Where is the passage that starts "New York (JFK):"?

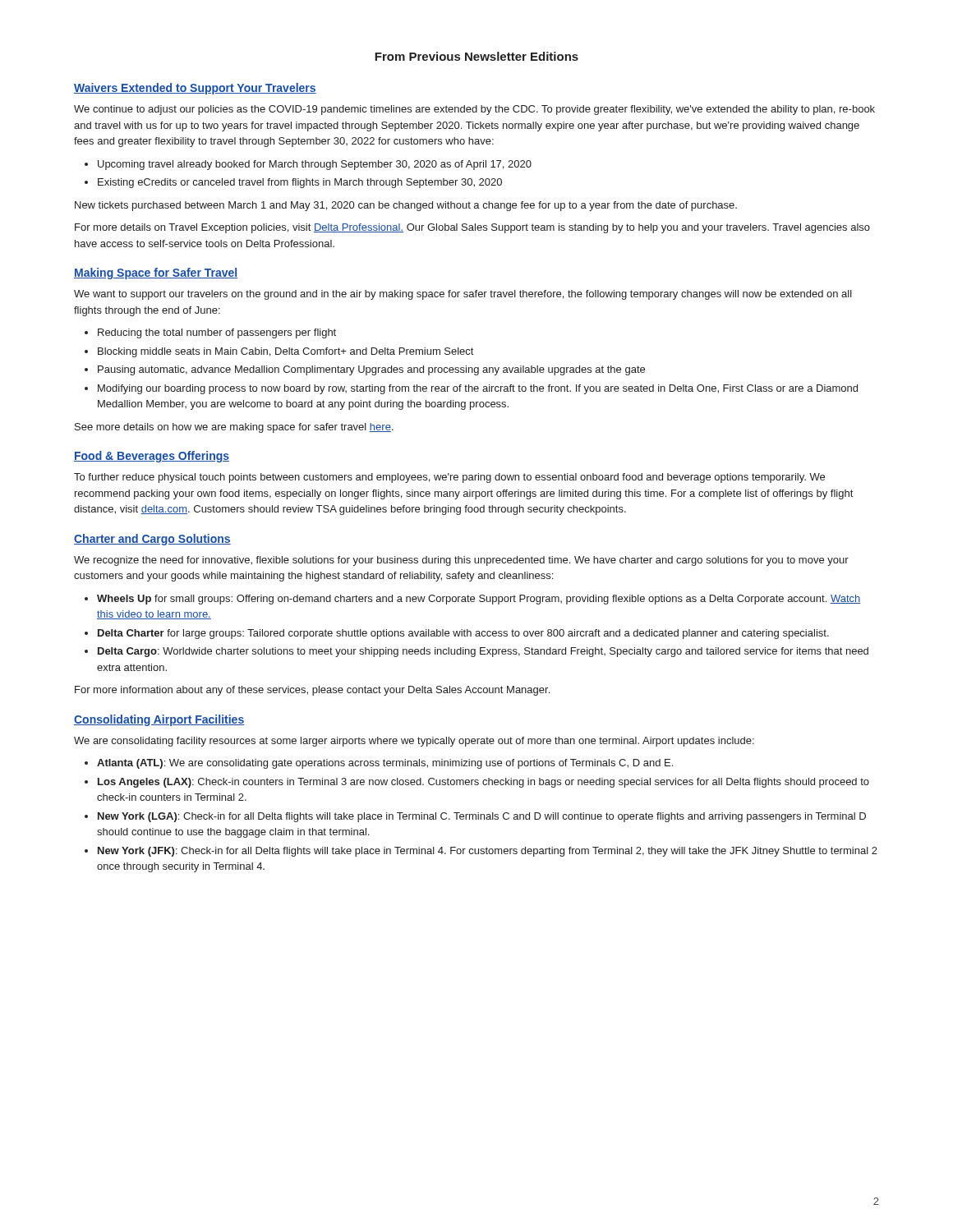pos(487,858)
